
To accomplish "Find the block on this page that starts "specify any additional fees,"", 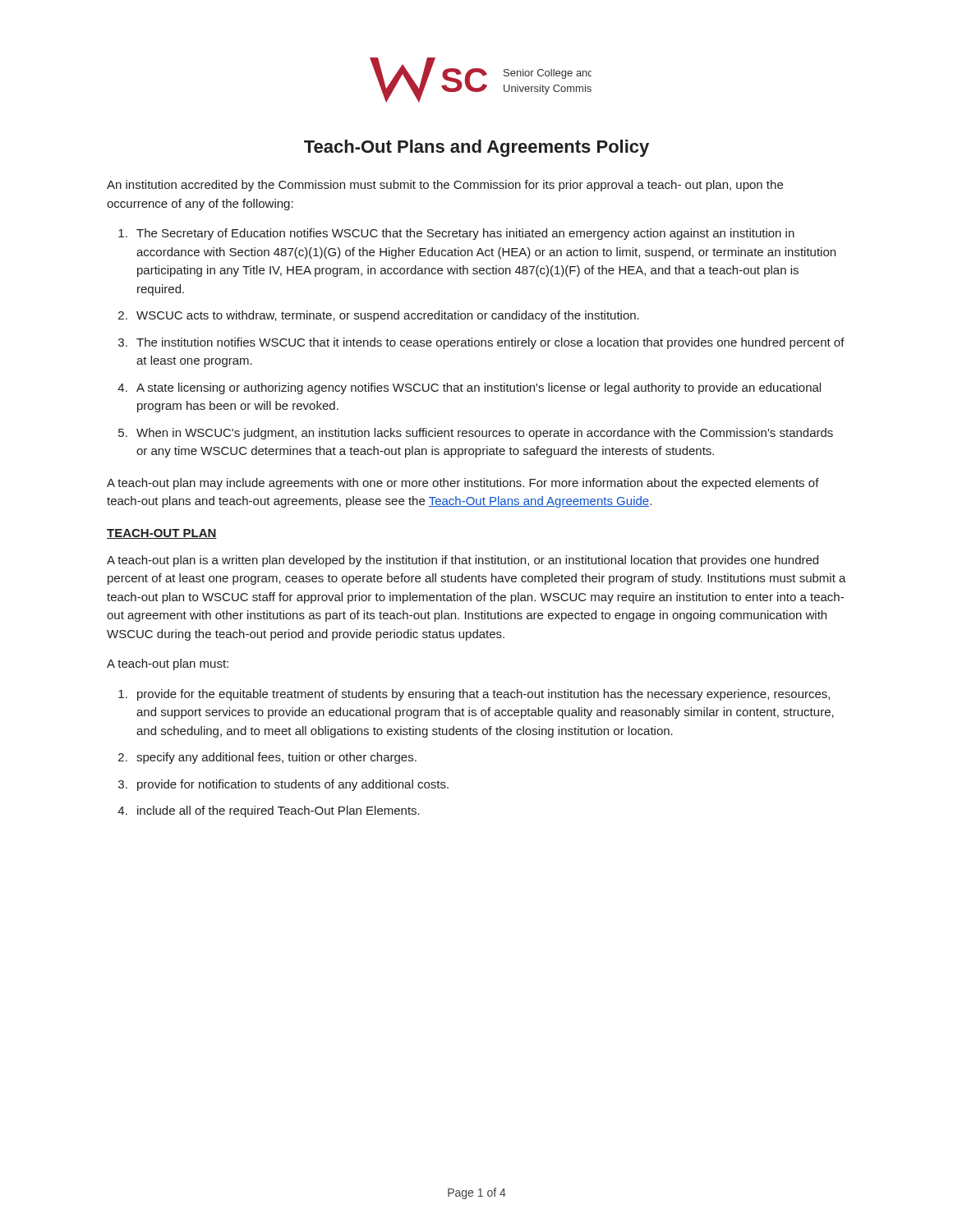I will (277, 757).
